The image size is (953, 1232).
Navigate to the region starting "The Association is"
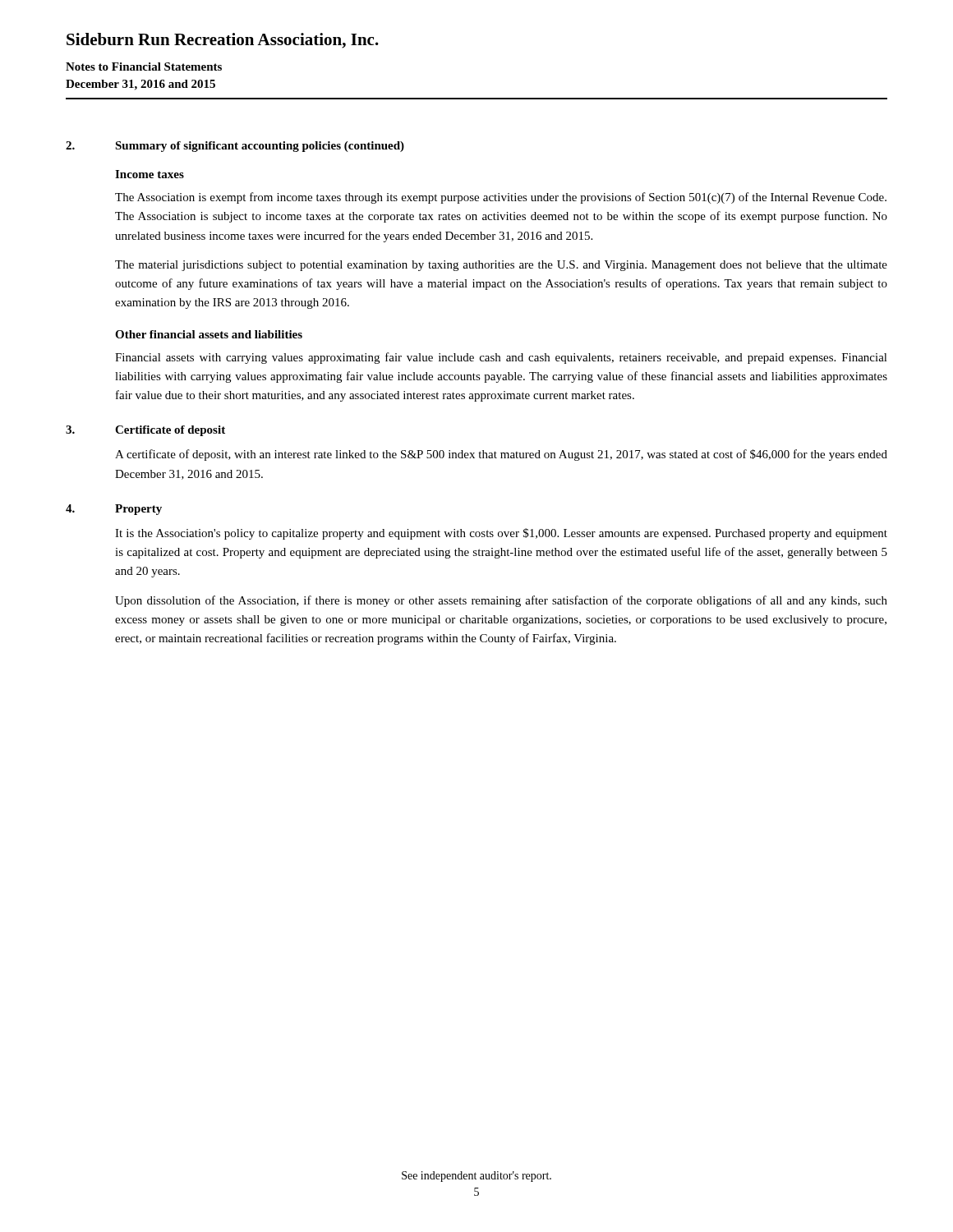(501, 217)
